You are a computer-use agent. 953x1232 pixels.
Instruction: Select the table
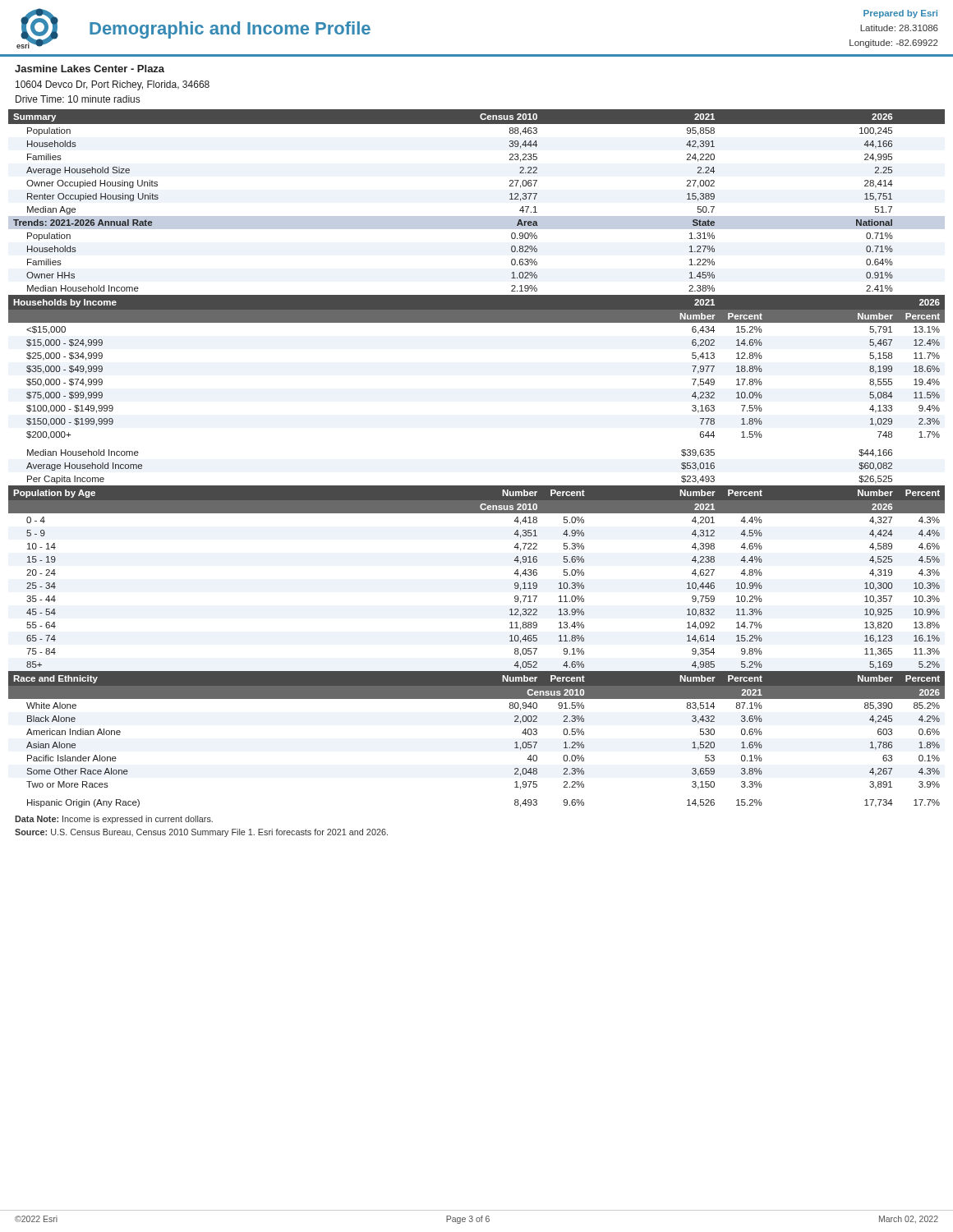pyautogui.click(x=476, y=459)
